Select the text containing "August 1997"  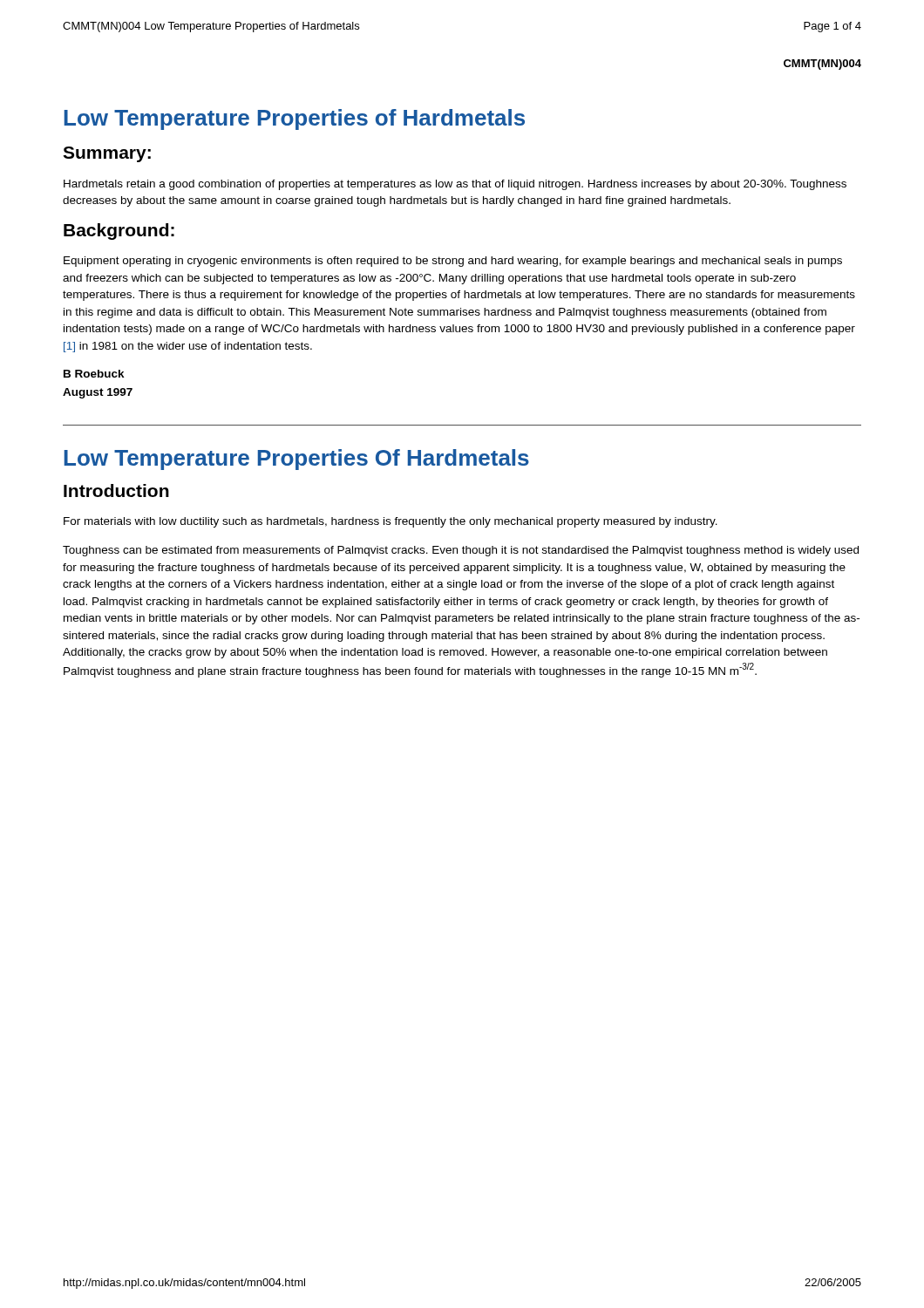(98, 393)
